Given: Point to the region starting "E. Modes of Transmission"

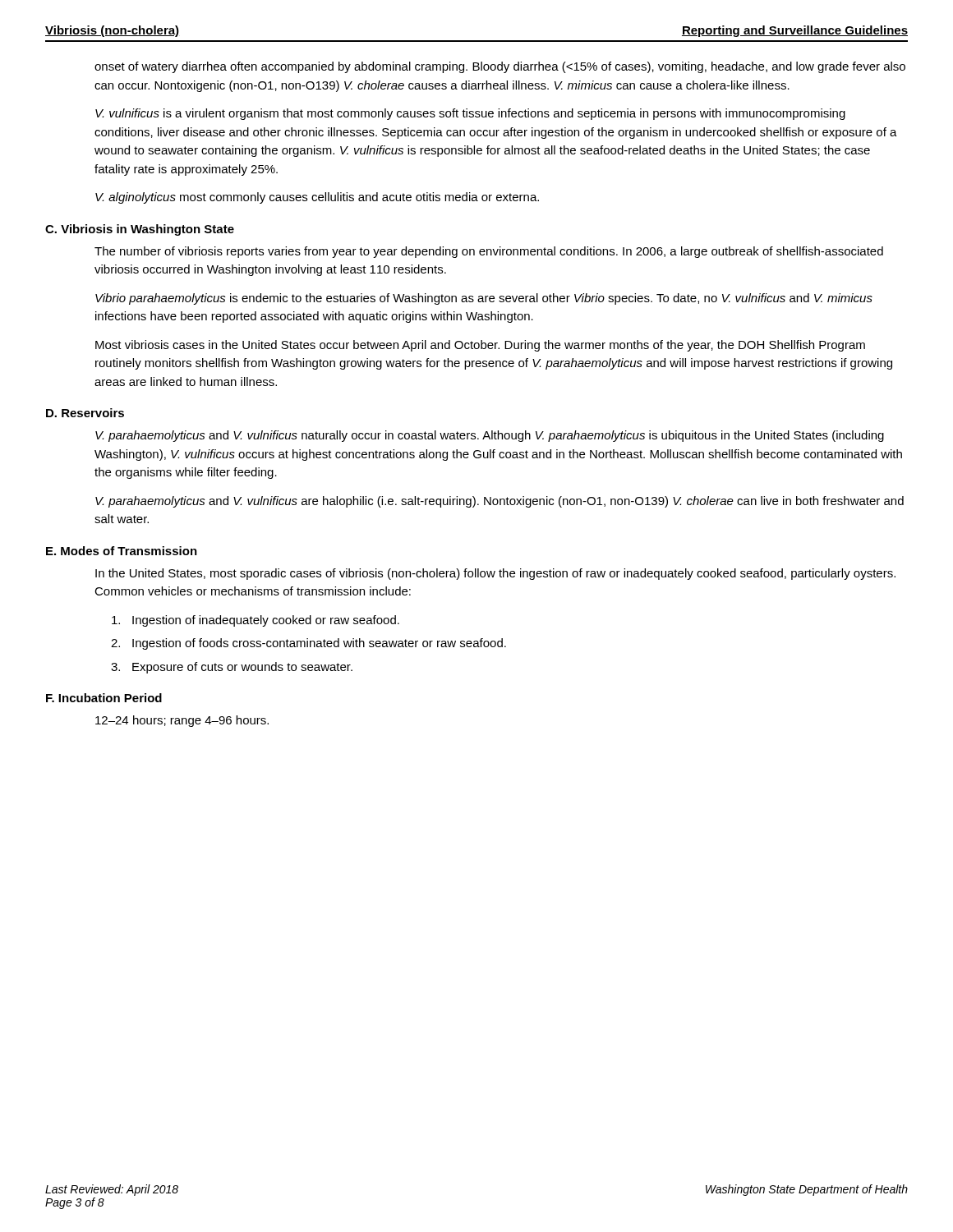Looking at the screenshot, I should 121,550.
